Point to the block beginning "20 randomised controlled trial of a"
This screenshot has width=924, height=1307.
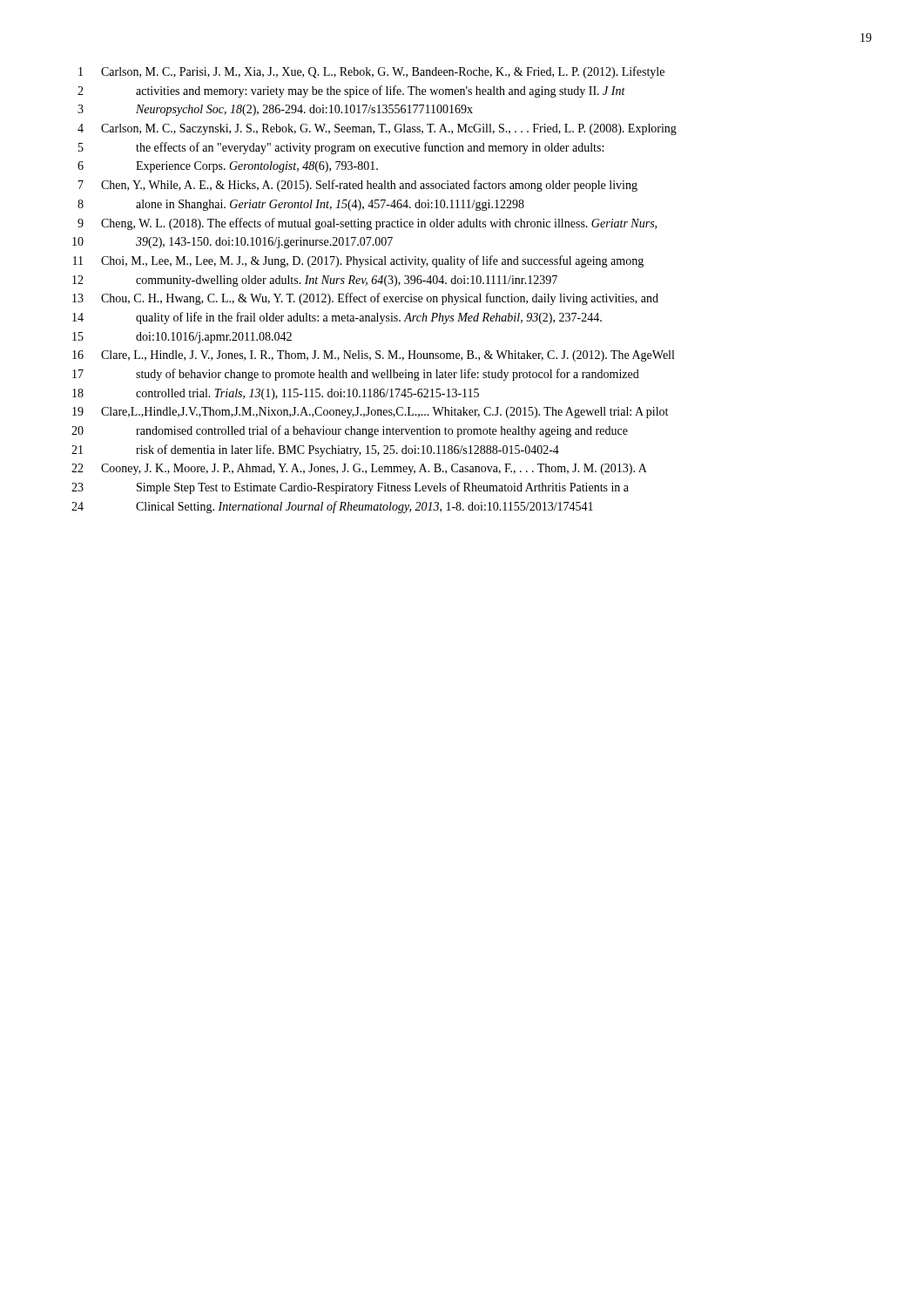462,431
